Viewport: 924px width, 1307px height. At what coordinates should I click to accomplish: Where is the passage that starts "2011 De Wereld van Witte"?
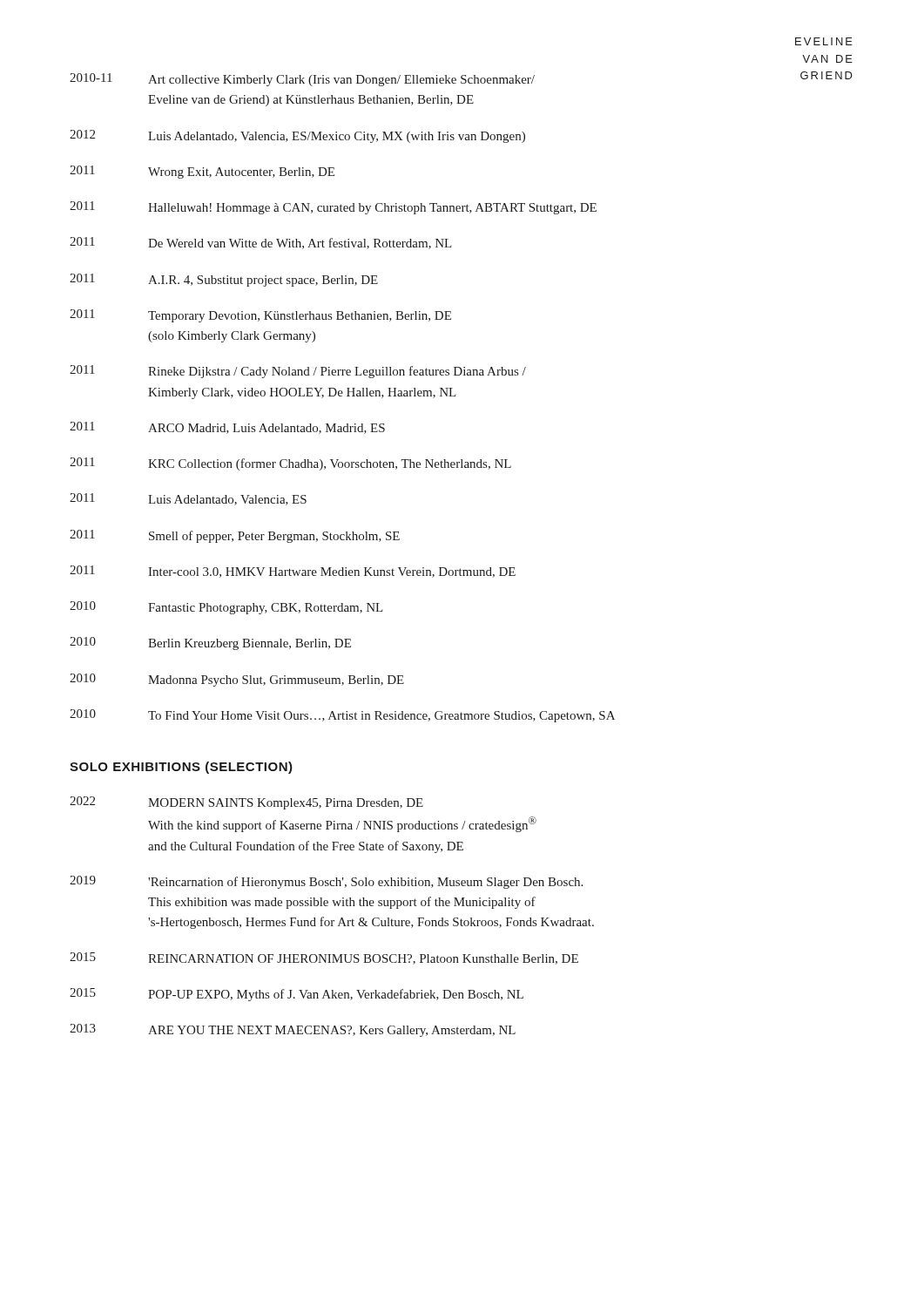click(462, 244)
